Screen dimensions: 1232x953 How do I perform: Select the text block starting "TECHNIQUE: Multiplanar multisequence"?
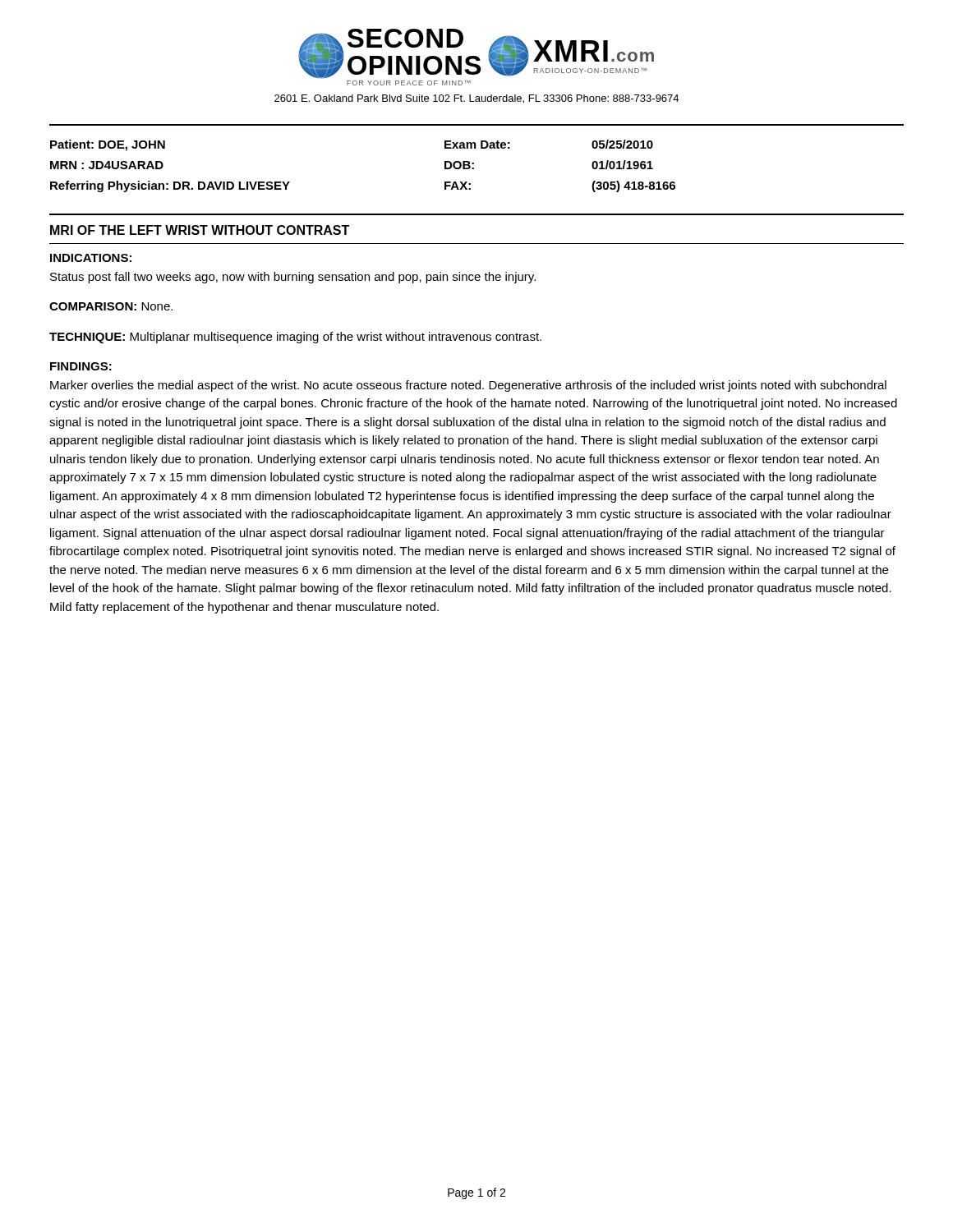tap(296, 336)
